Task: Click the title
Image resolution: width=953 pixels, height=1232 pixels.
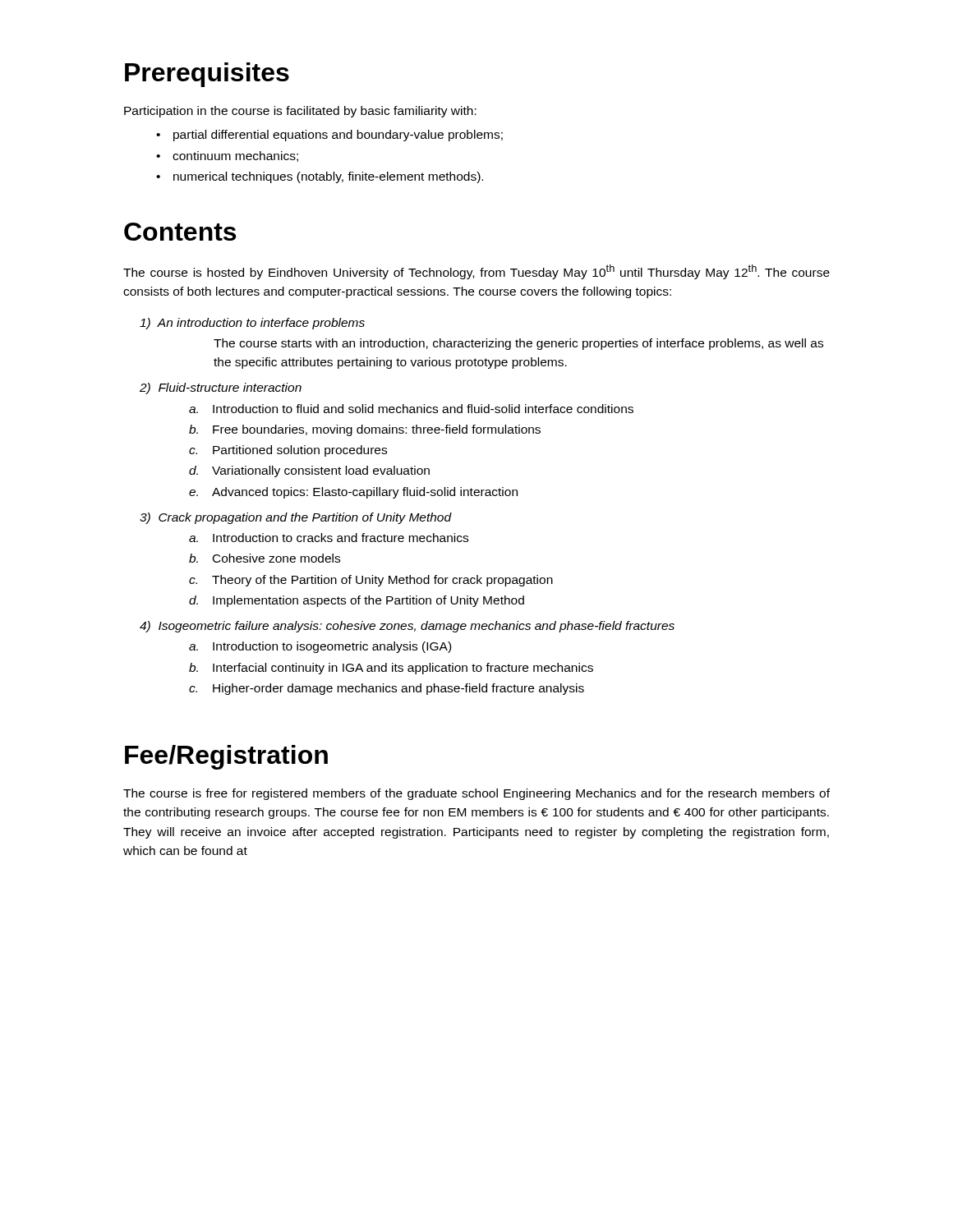Action: (x=207, y=72)
